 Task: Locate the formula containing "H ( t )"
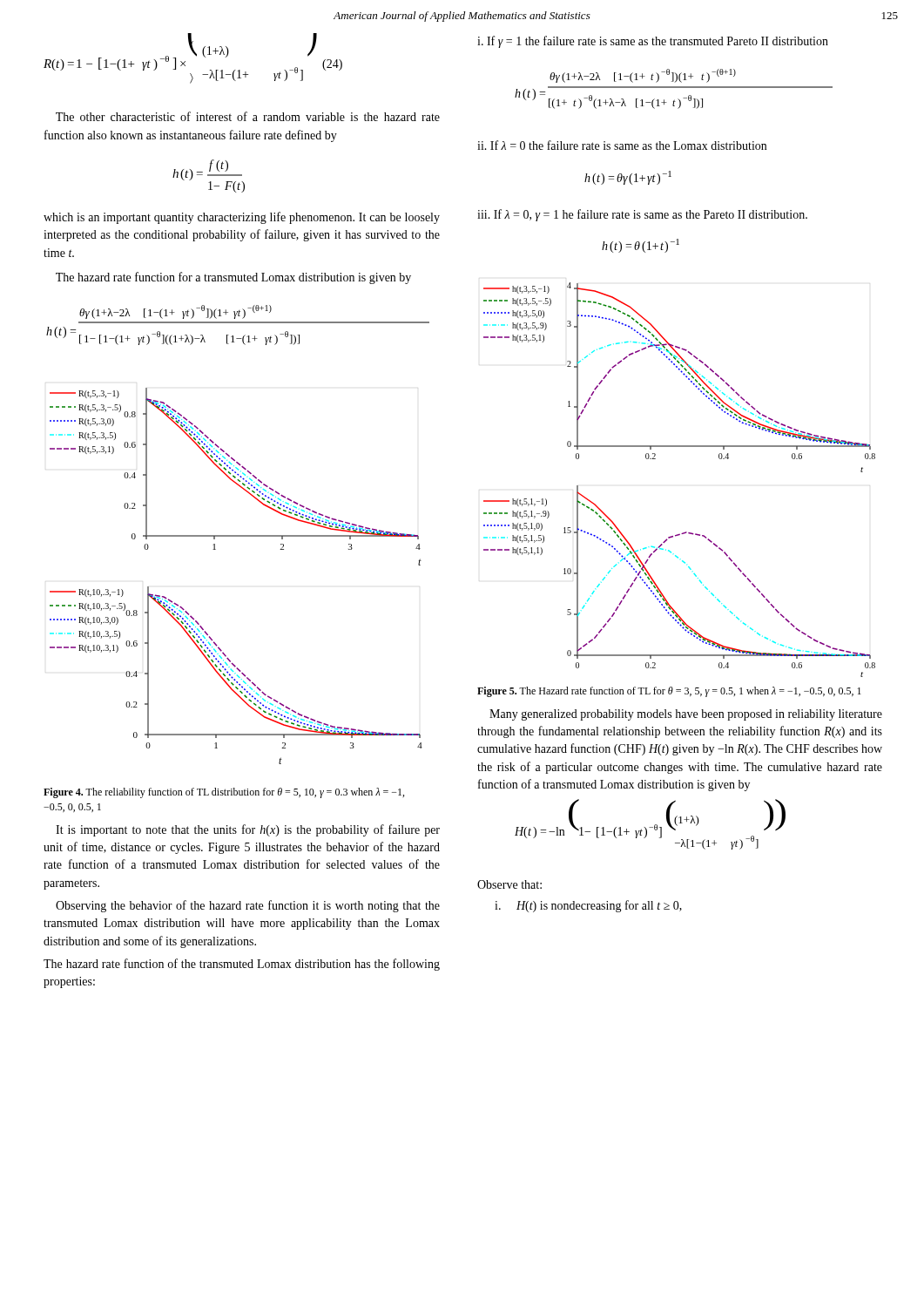point(680,832)
